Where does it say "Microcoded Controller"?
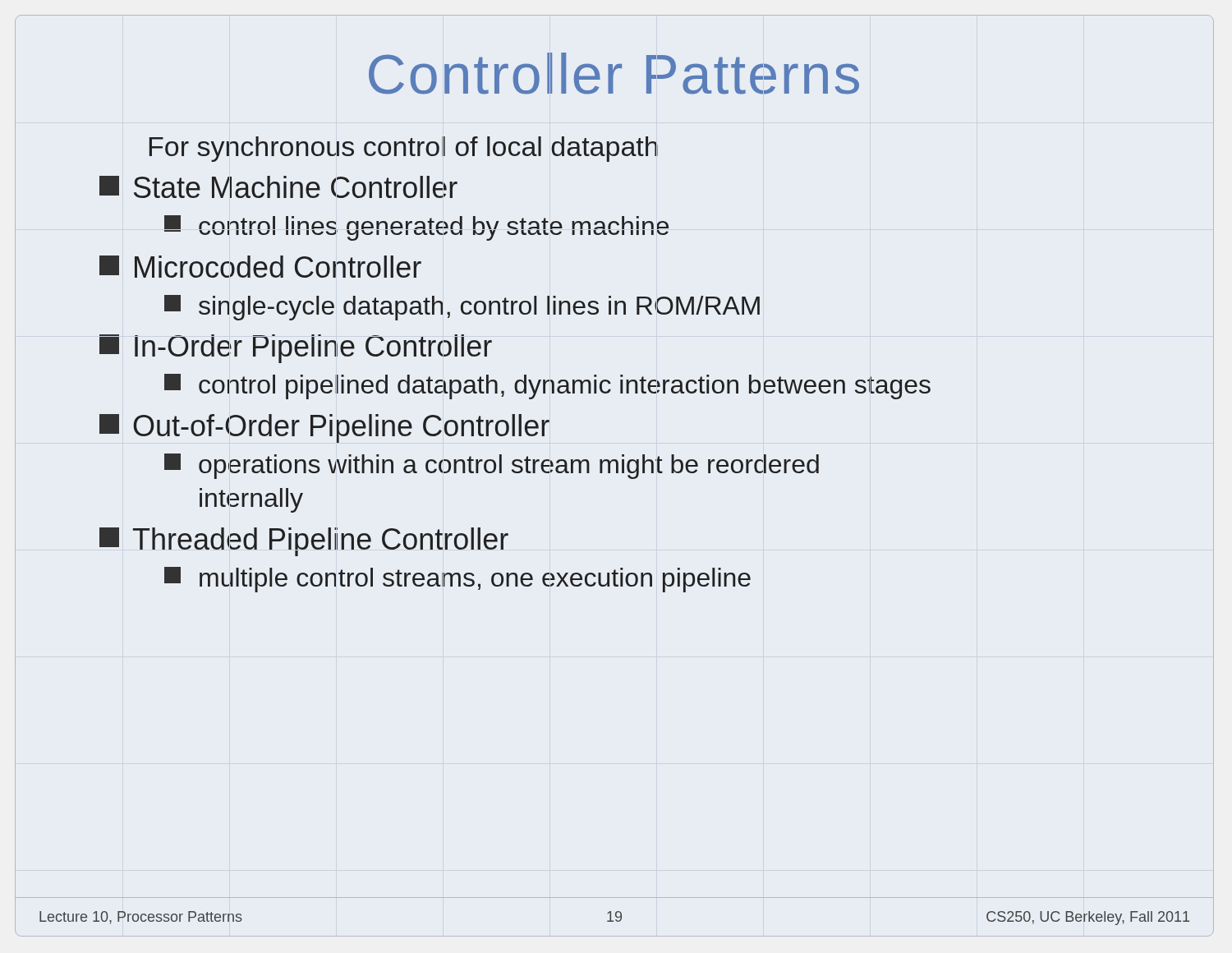 tap(260, 267)
